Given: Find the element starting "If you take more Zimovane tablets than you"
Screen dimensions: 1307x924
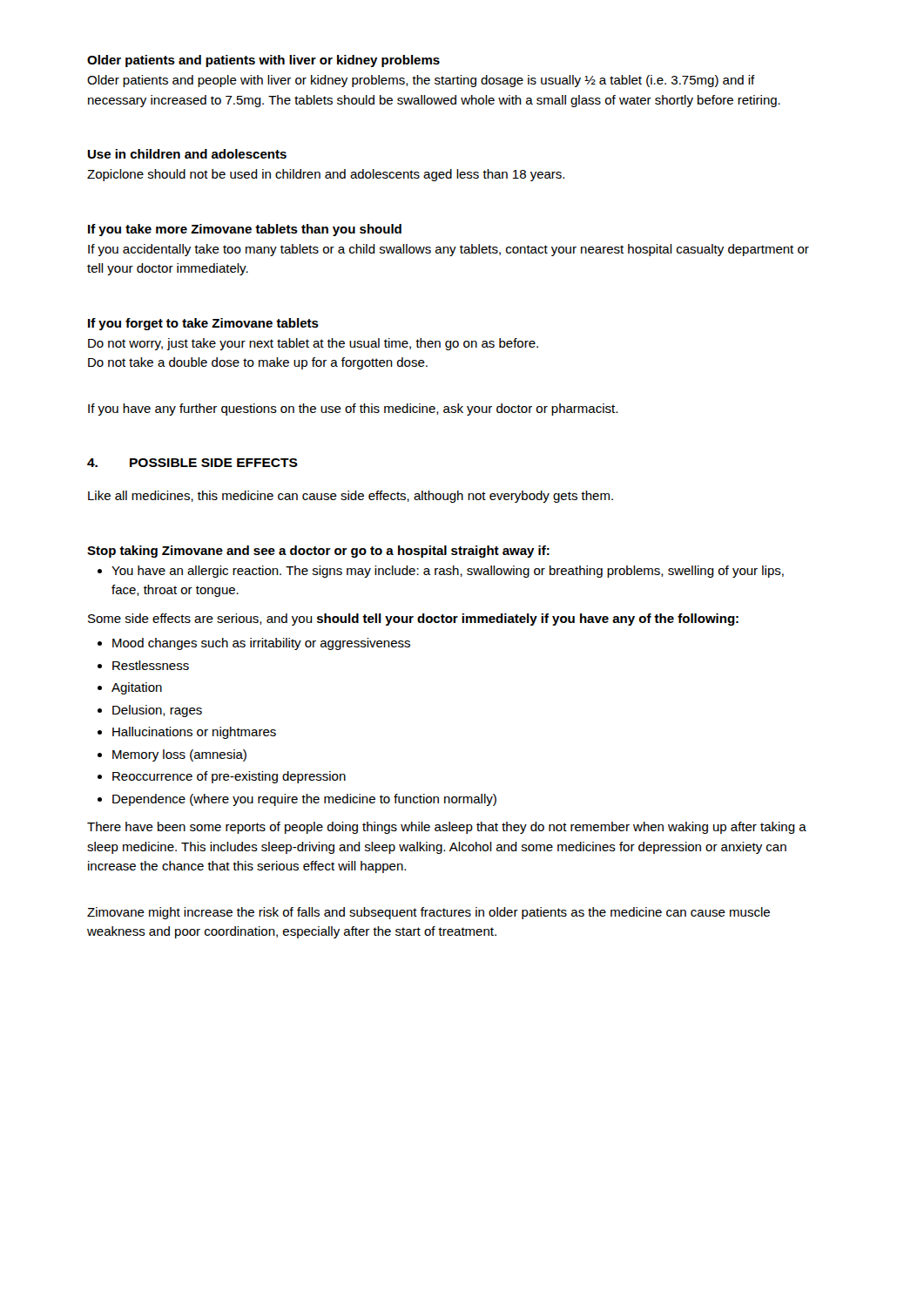Looking at the screenshot, I should pos(245,228).
